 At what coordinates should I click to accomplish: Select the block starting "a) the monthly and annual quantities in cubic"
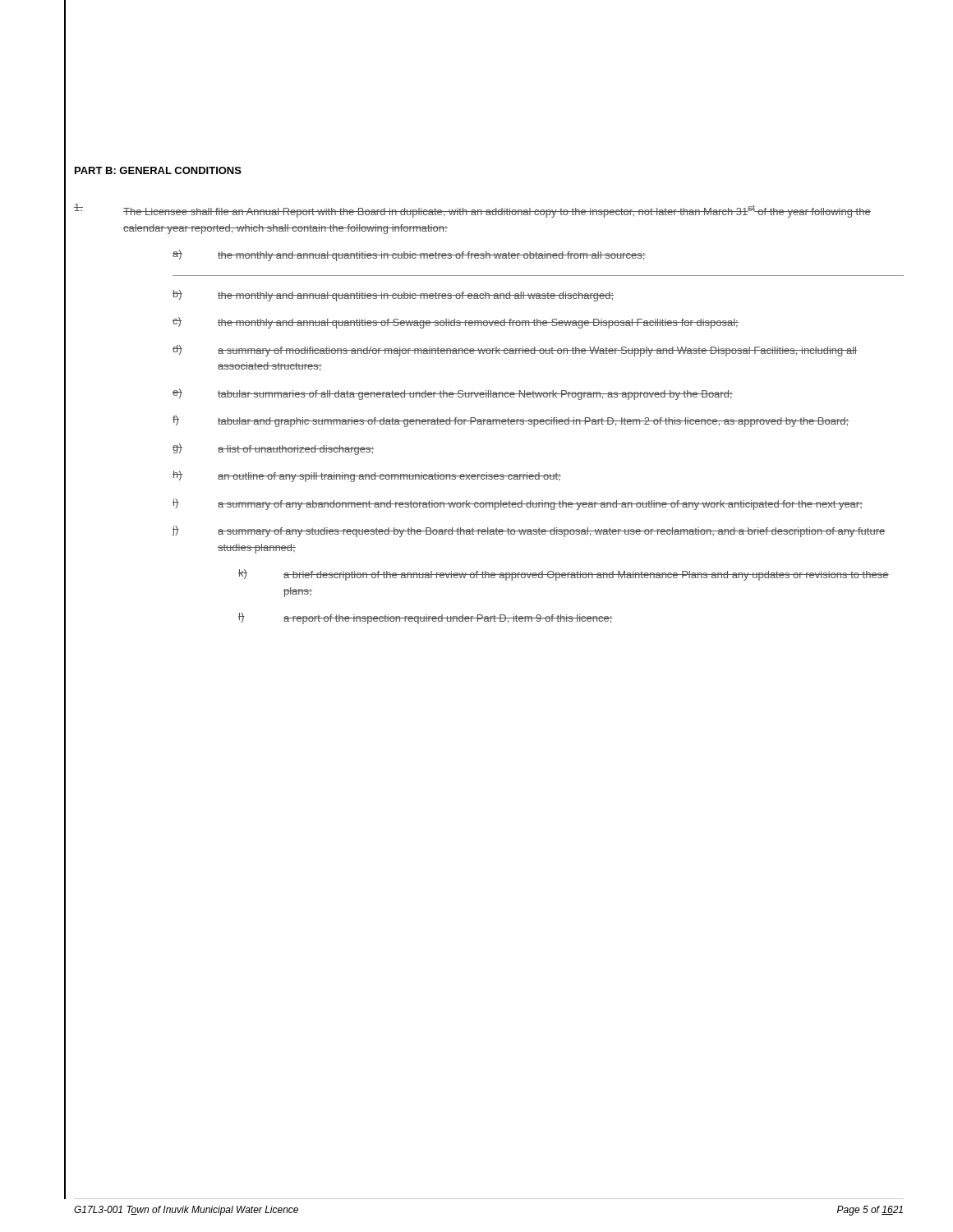538,256
